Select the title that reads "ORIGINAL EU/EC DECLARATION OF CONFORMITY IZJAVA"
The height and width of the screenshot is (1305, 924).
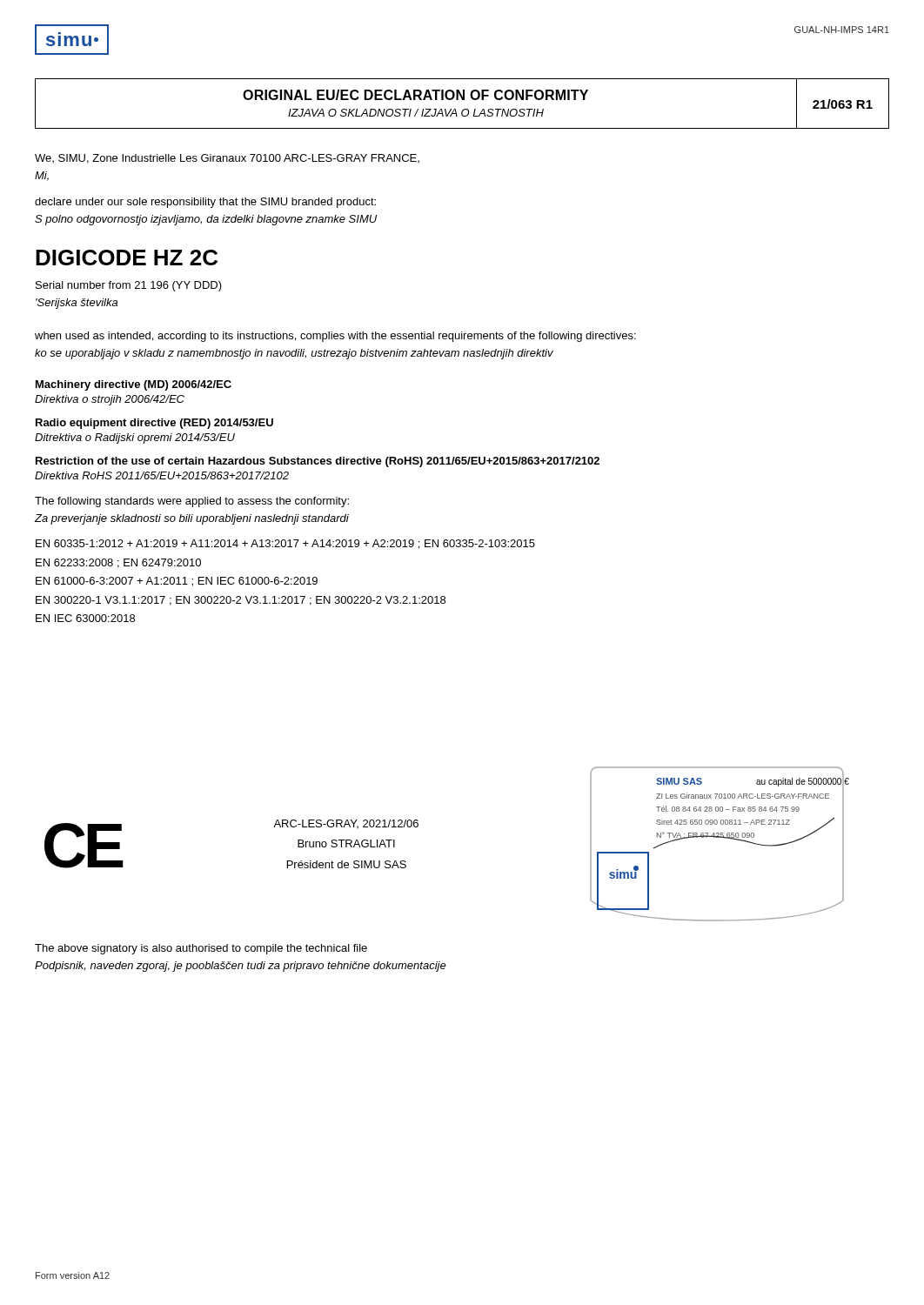416,103
